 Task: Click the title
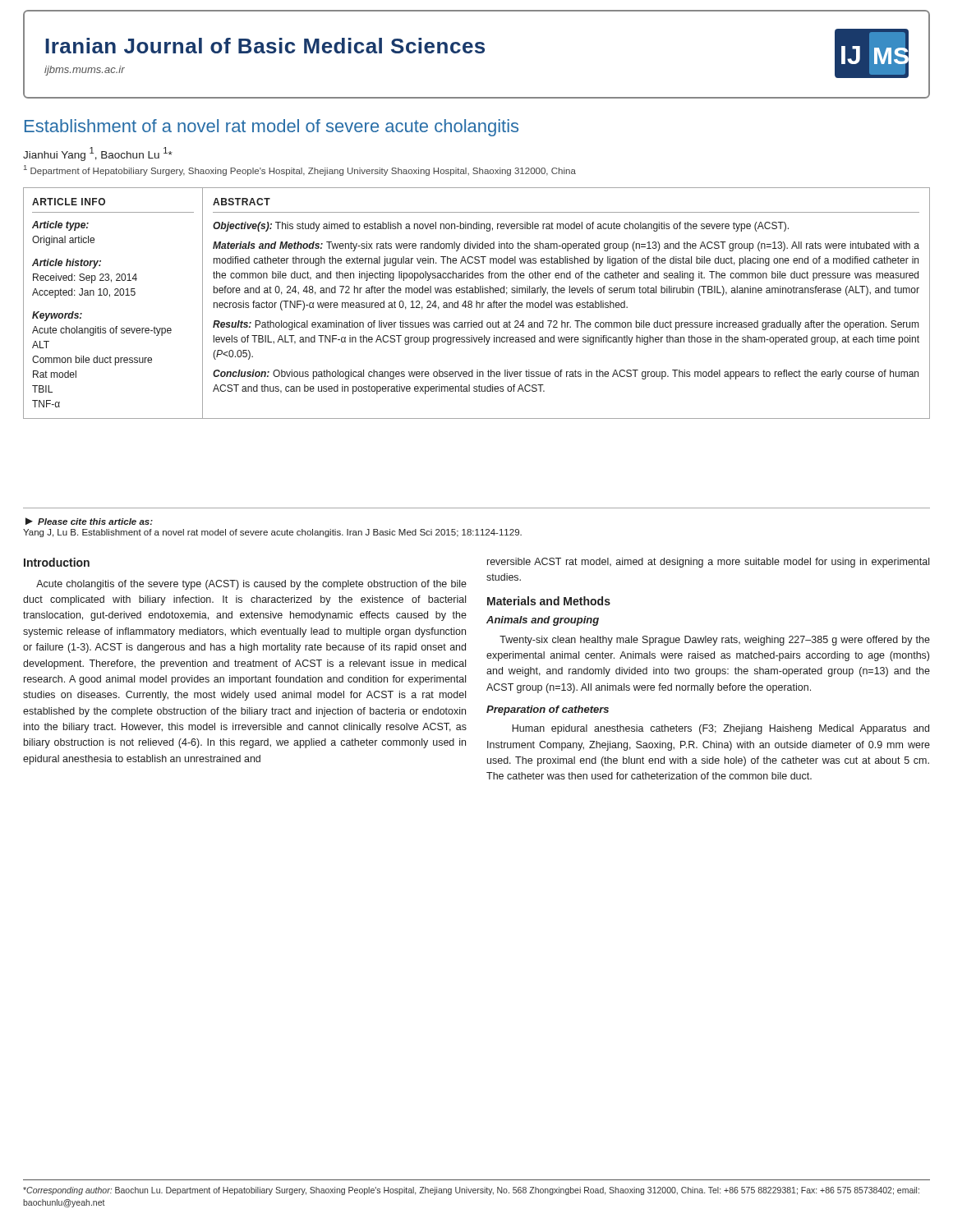point(476,127)
